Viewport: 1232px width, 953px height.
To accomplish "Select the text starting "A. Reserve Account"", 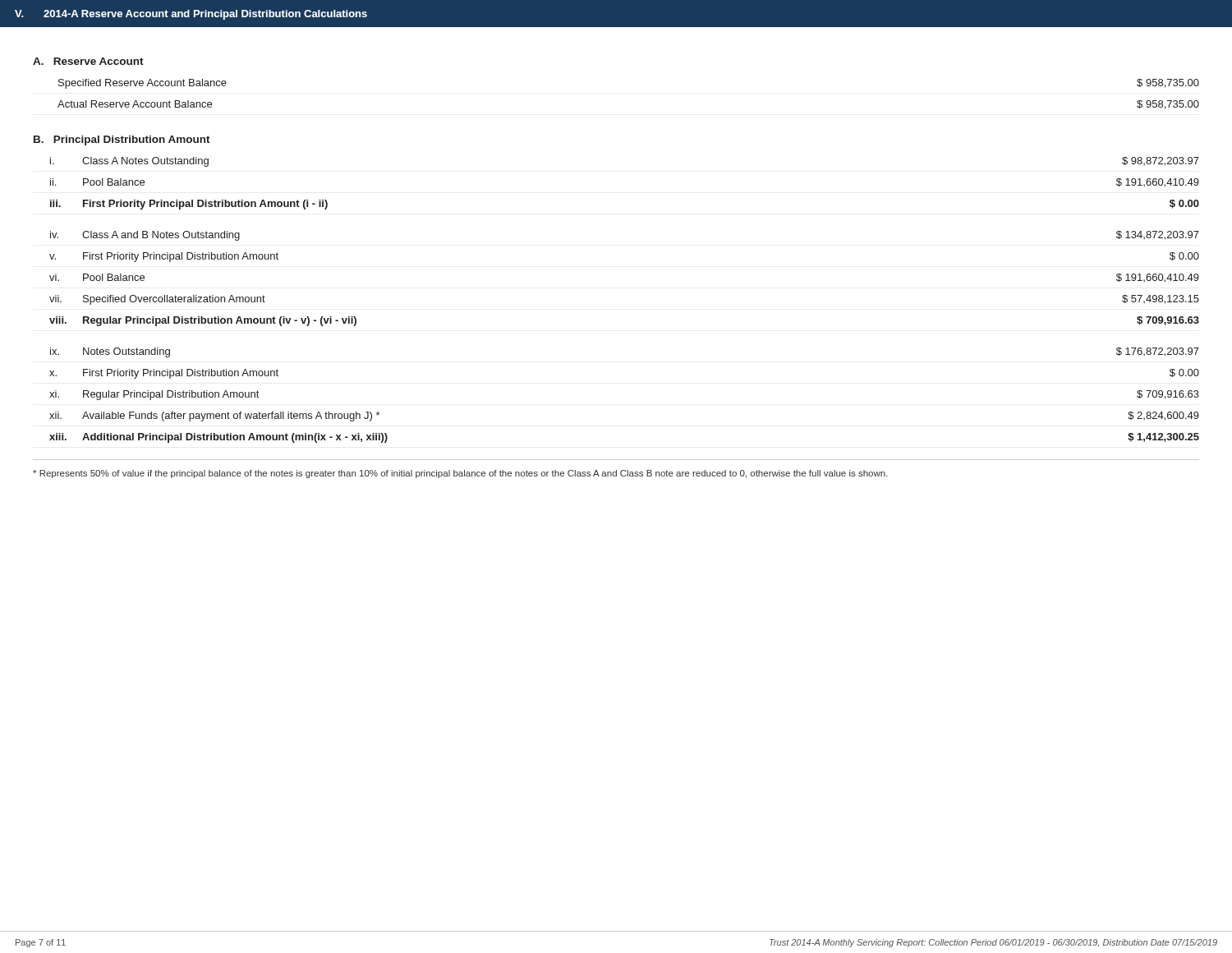I will (88, 61).
